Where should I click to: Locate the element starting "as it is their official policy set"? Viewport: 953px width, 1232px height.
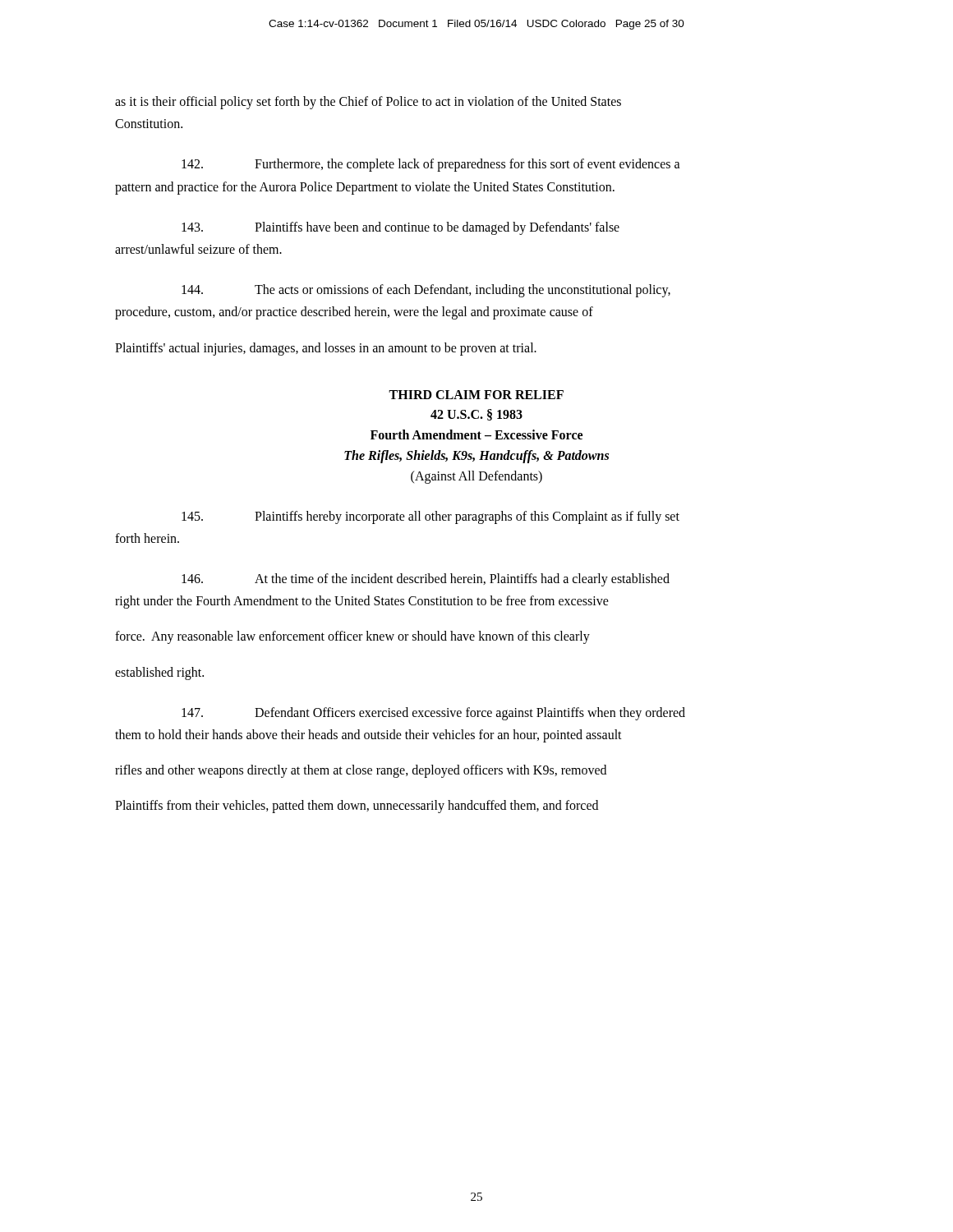click(368, 101)
